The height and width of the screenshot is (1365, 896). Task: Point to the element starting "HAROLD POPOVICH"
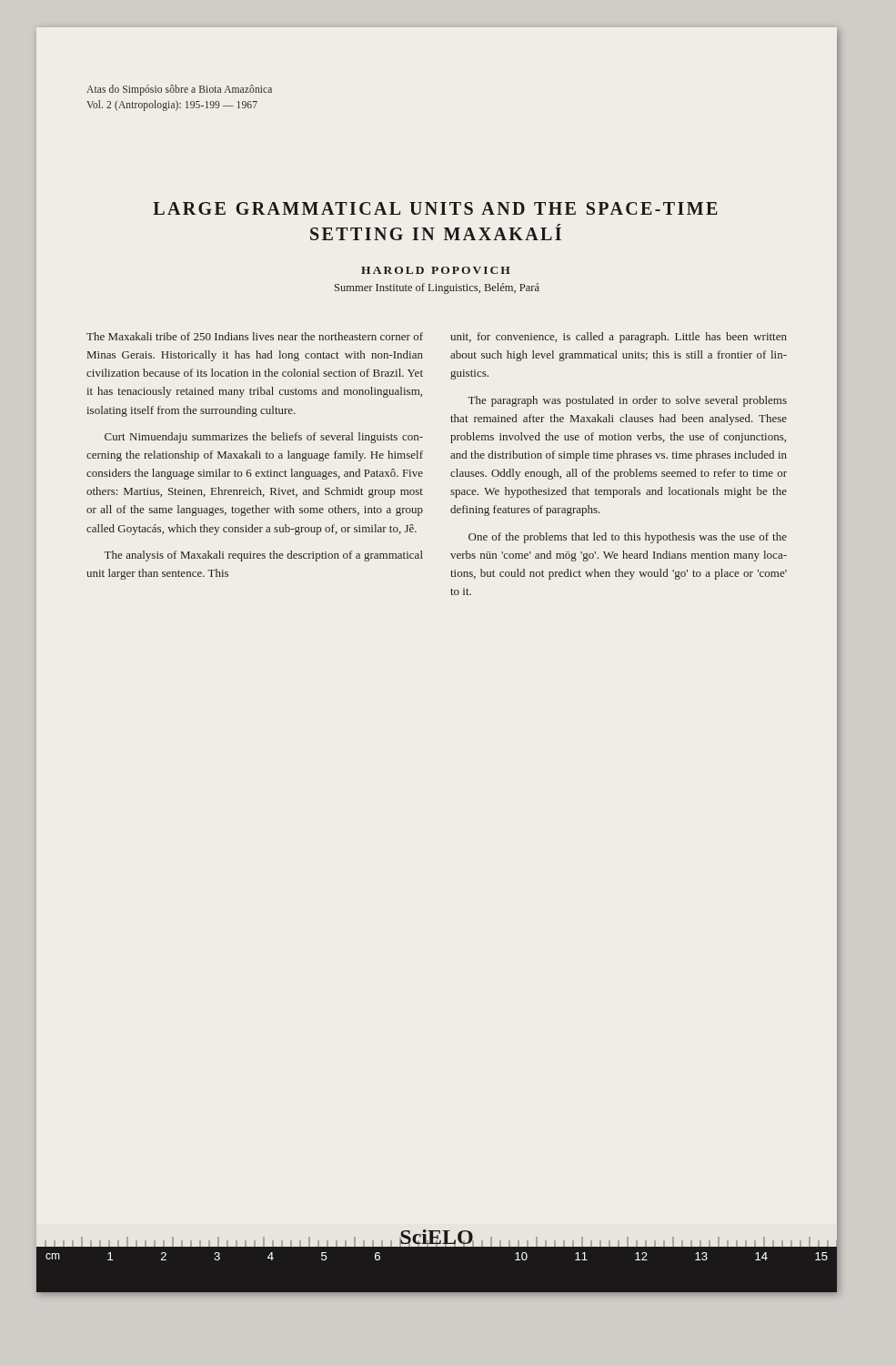tap(437, 270)
